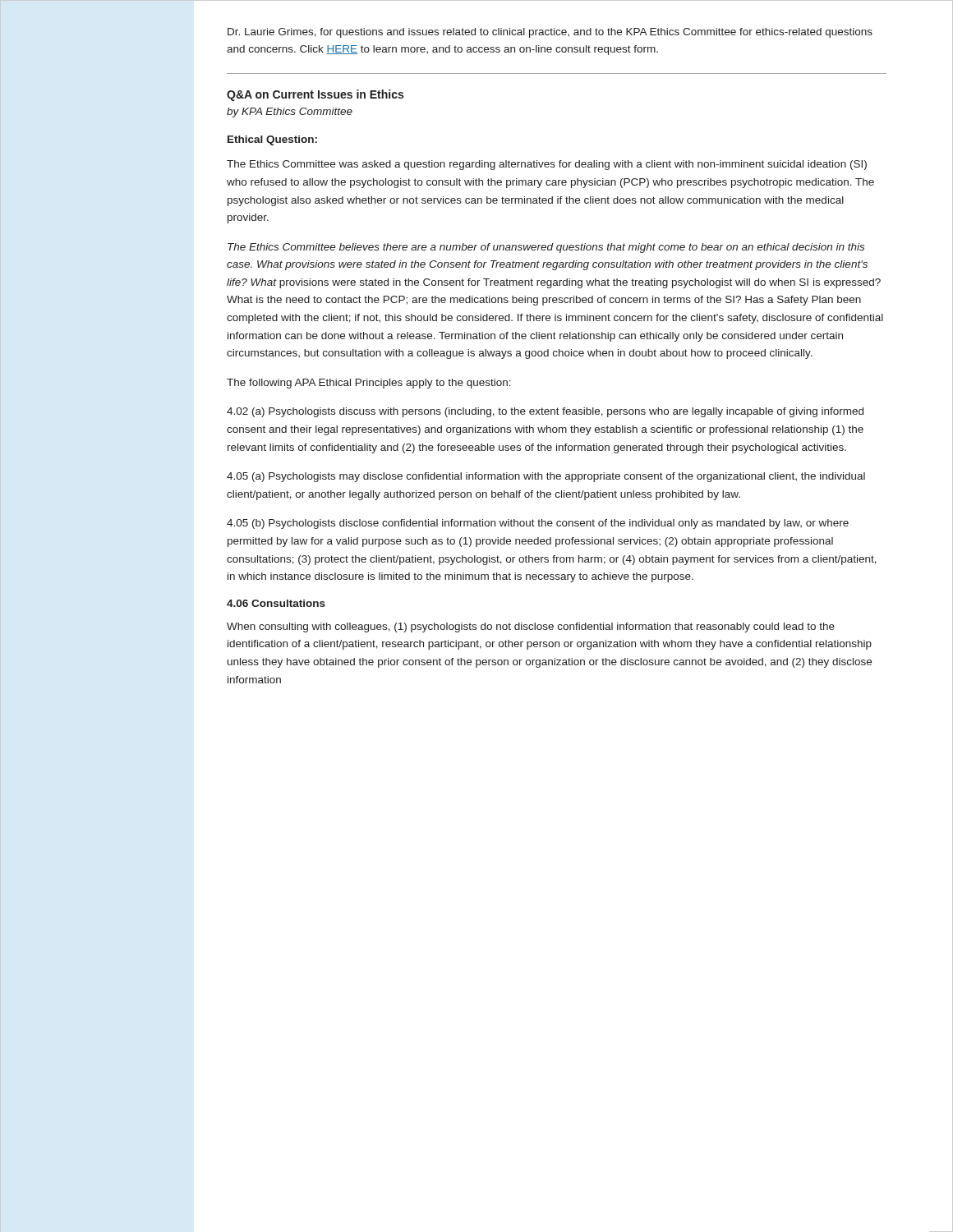Locate the element starting "by KPA Ethics Committee"
Viewport: 953px width, 1232px height.
pos(290,112)
